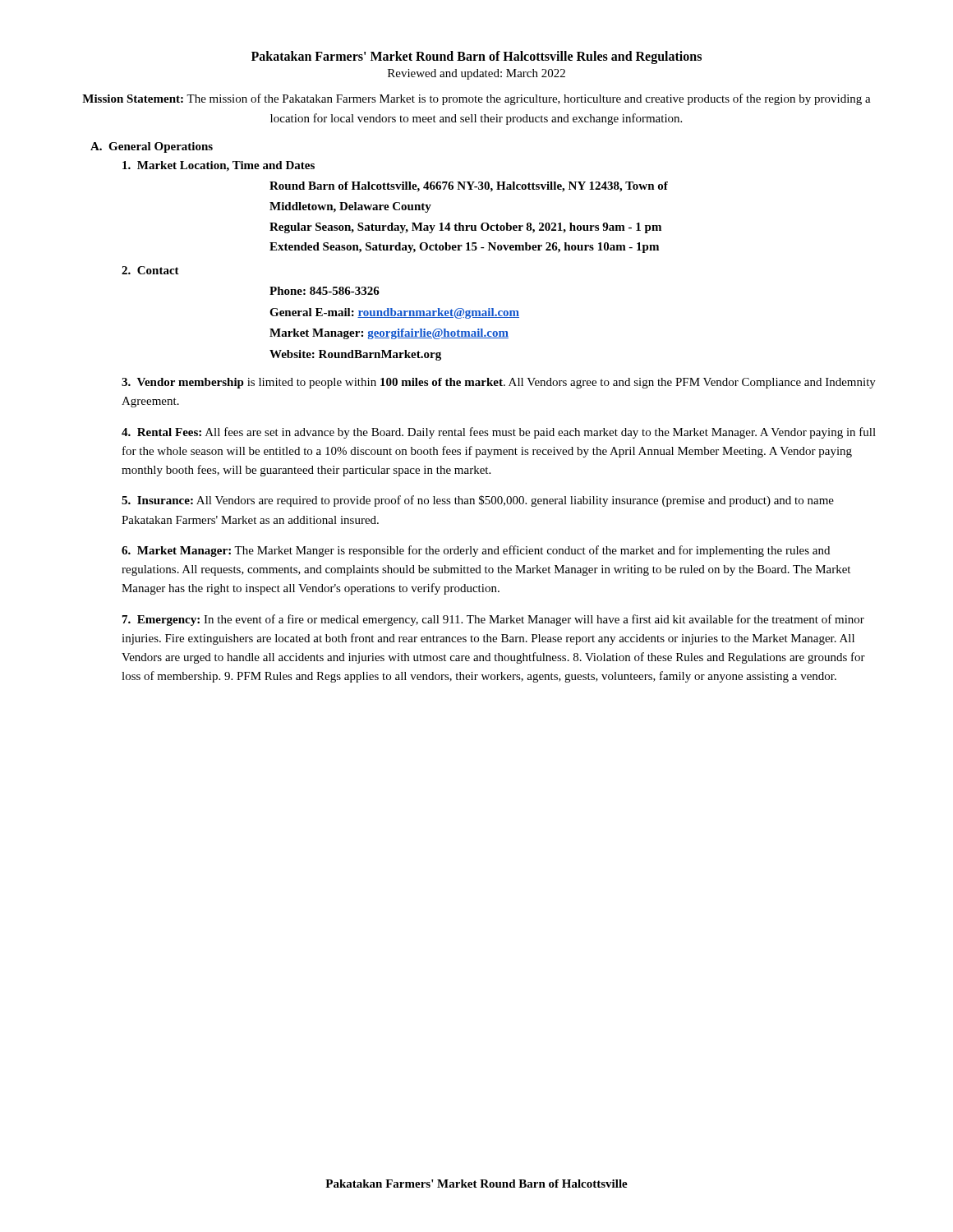Select the list item with the text "7. Emergency: In the event of a fire"
Screen dimensions: 1232x953
(493, 648)
